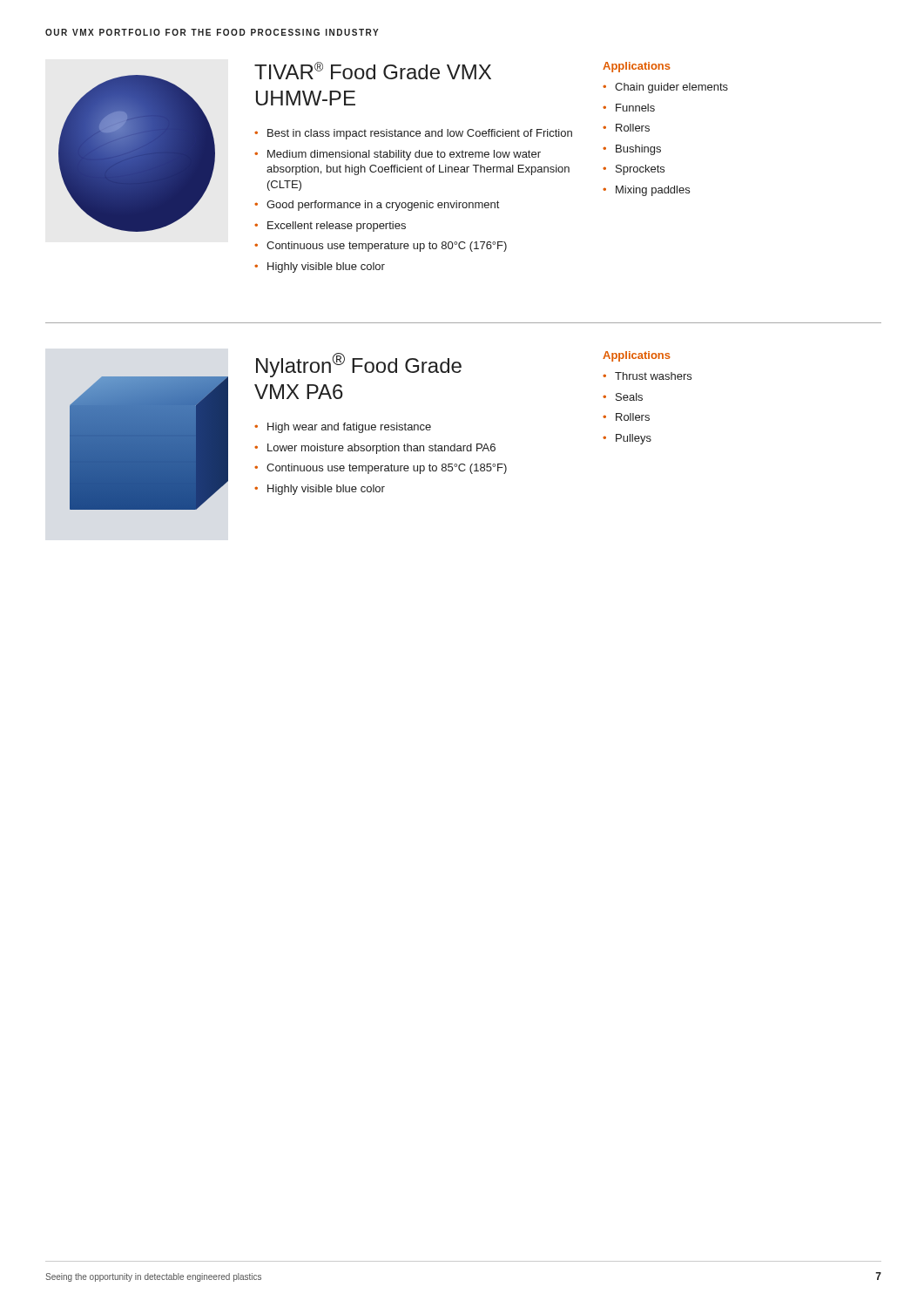Image resolution: width=924 pixels, height=1307 pixels.
Task: Point to the text starting "Lower moisture absorption than"
Action: click(381, 447)
